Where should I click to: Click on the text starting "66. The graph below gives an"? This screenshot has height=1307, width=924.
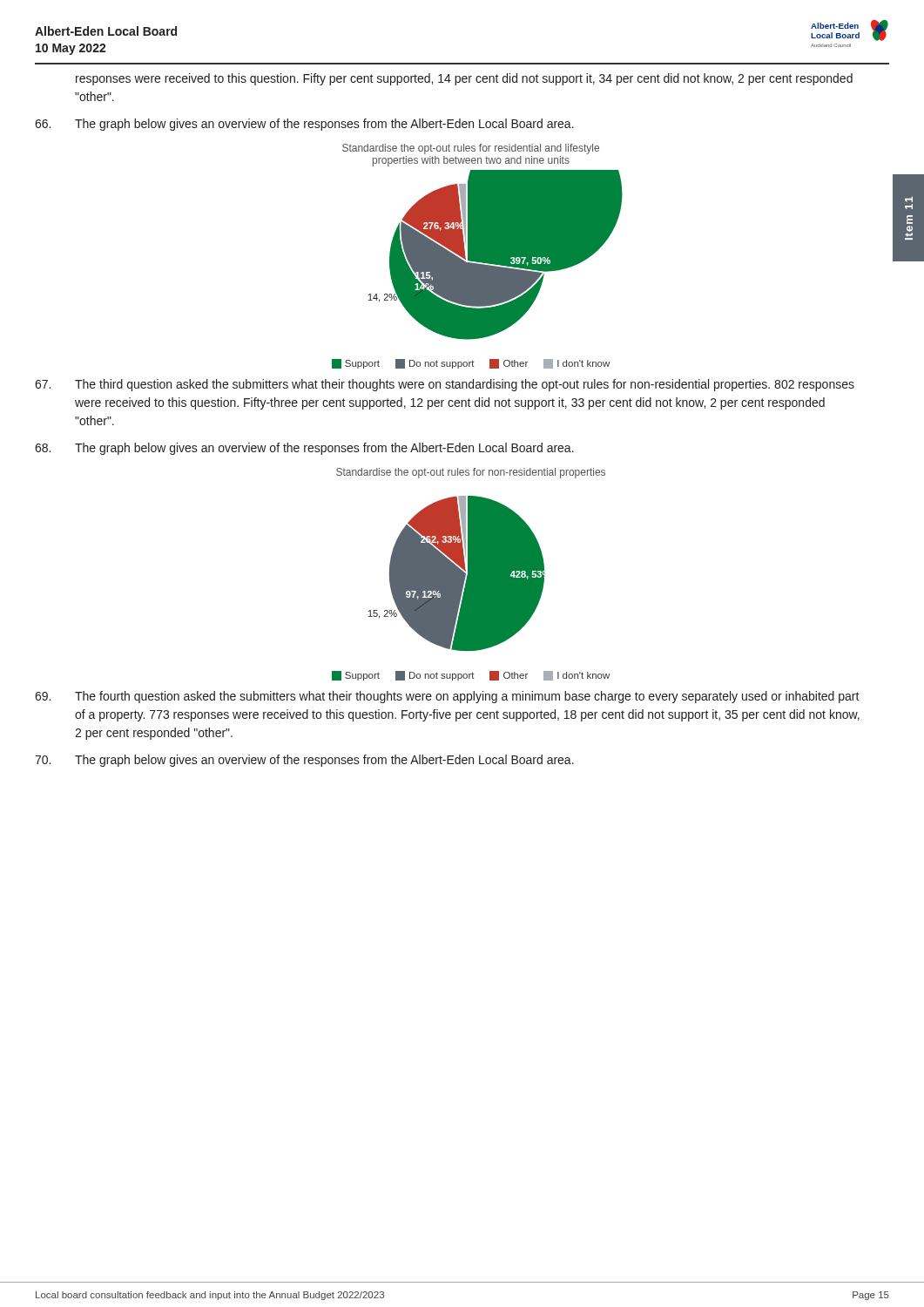tap(451, 124)
